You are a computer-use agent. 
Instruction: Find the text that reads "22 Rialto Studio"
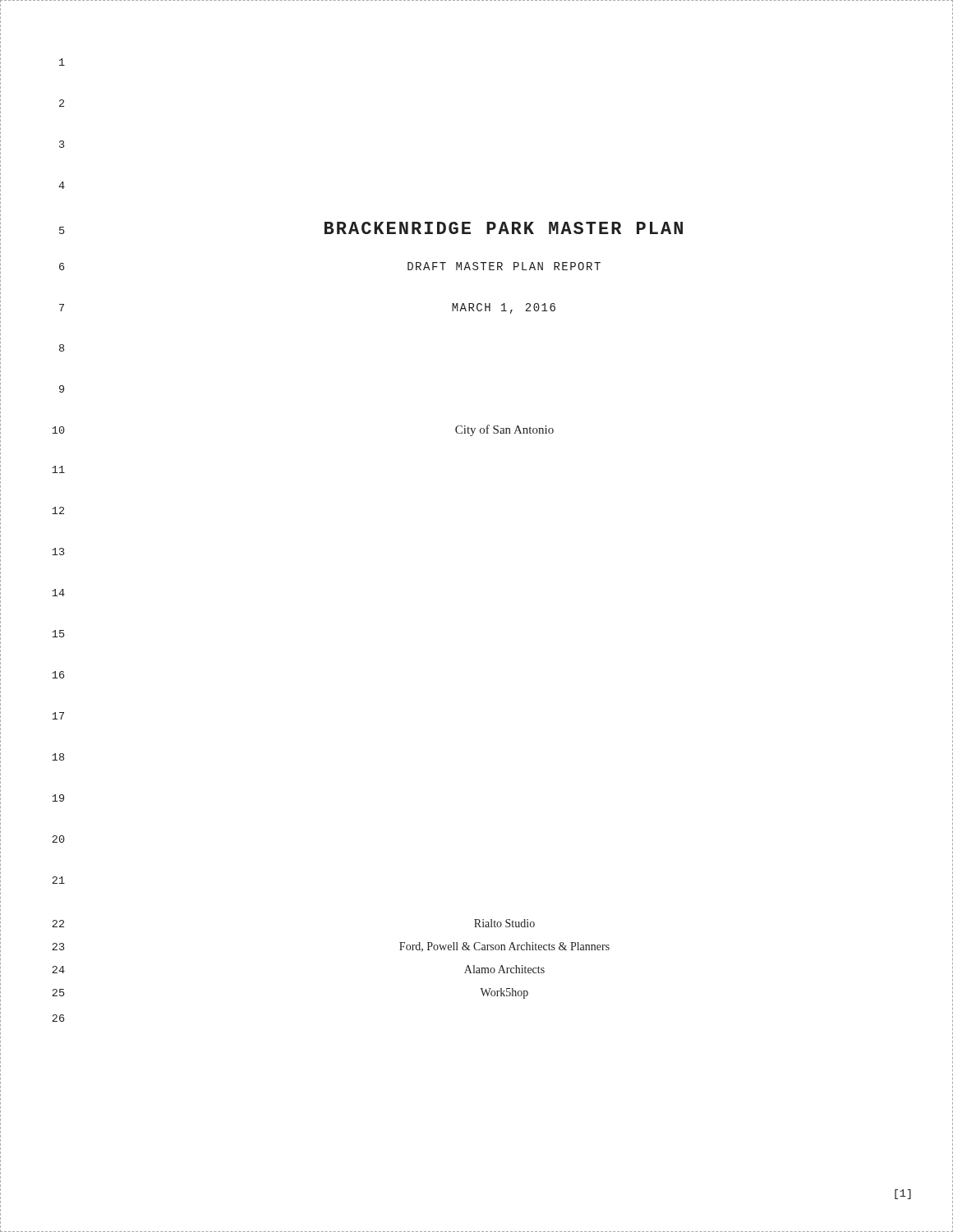point(477,924)
